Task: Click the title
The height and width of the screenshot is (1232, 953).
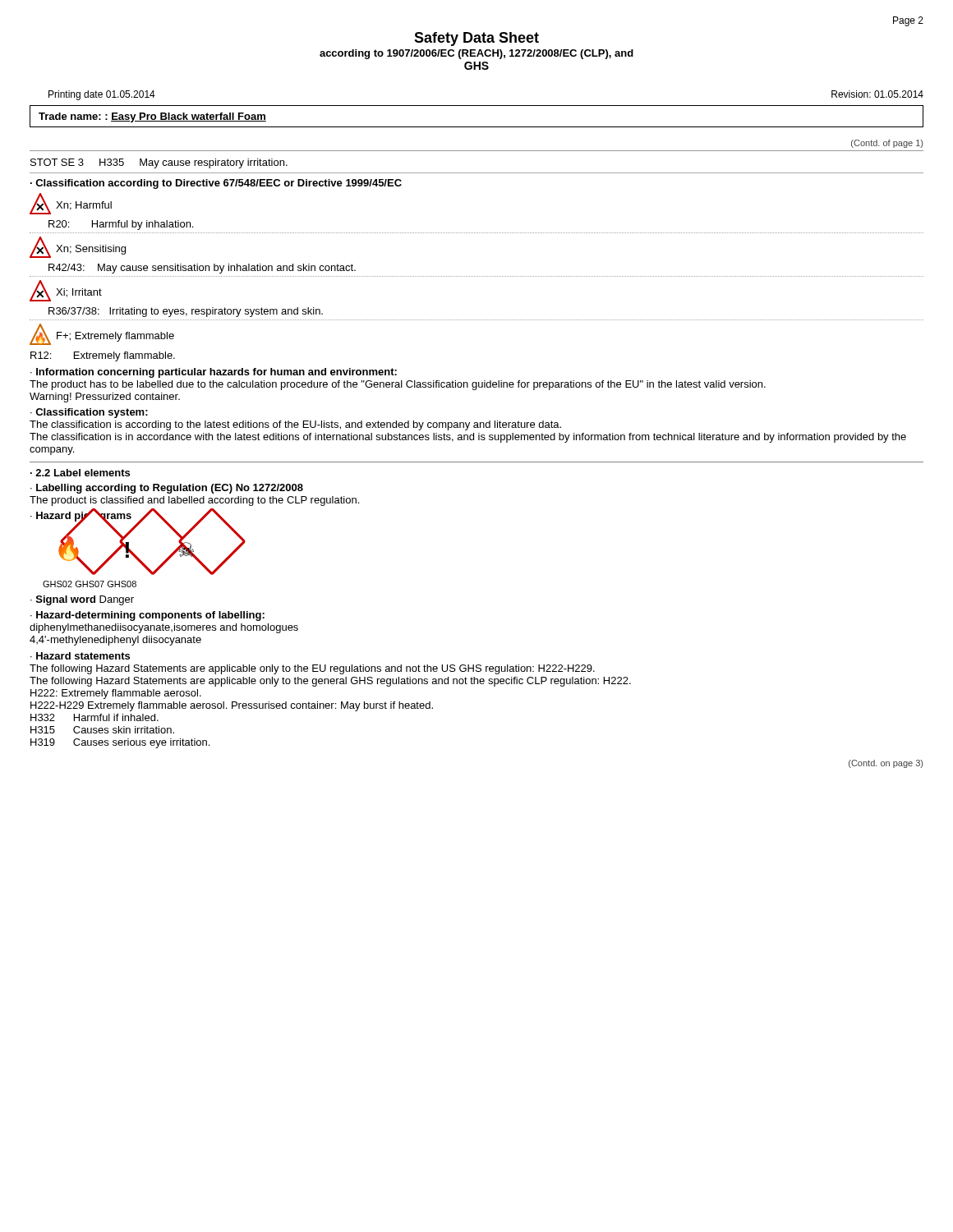Action: pyautogui.click(x=476, y=51)
